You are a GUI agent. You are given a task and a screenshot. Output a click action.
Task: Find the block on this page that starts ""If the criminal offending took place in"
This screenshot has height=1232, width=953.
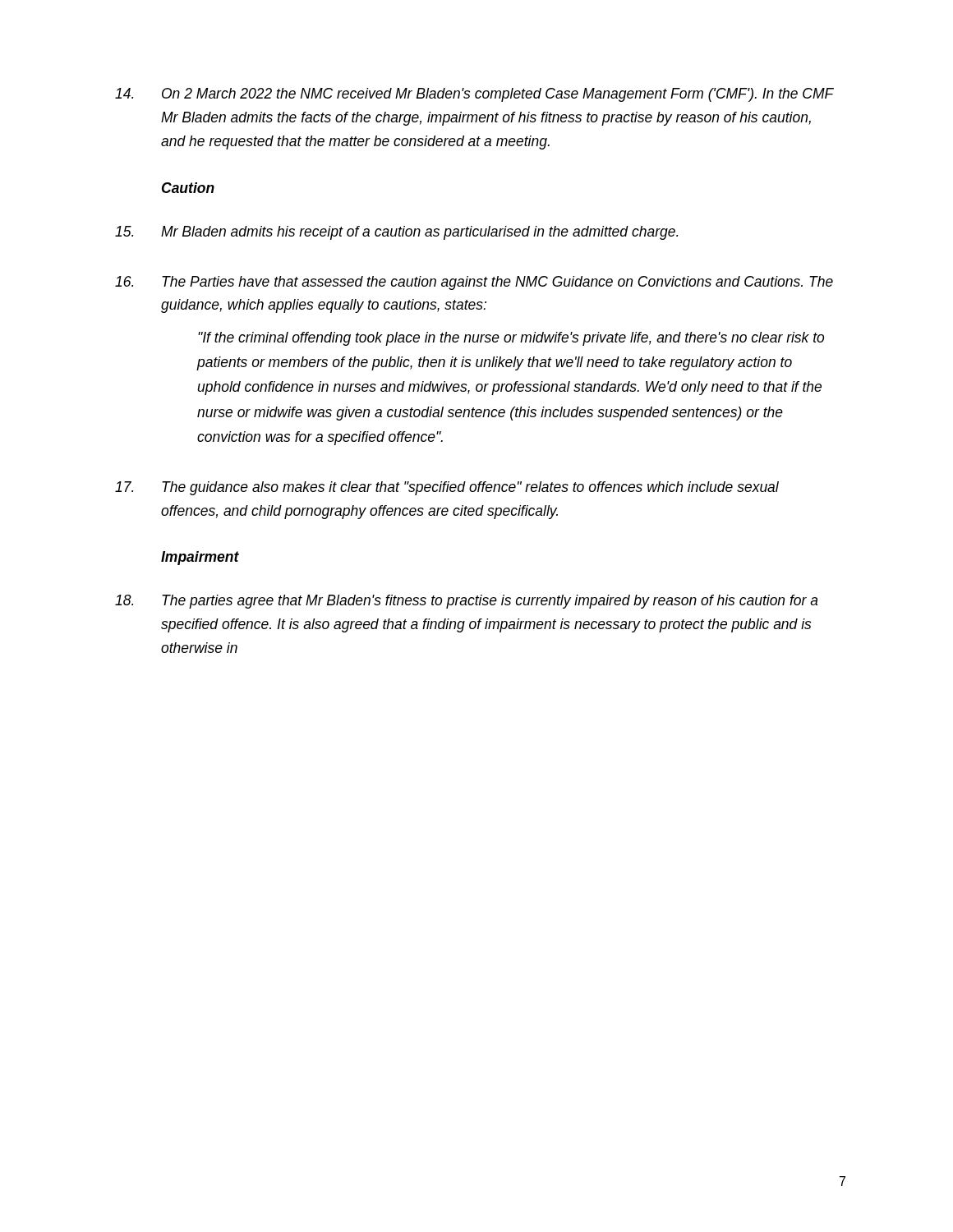point(511,387)
